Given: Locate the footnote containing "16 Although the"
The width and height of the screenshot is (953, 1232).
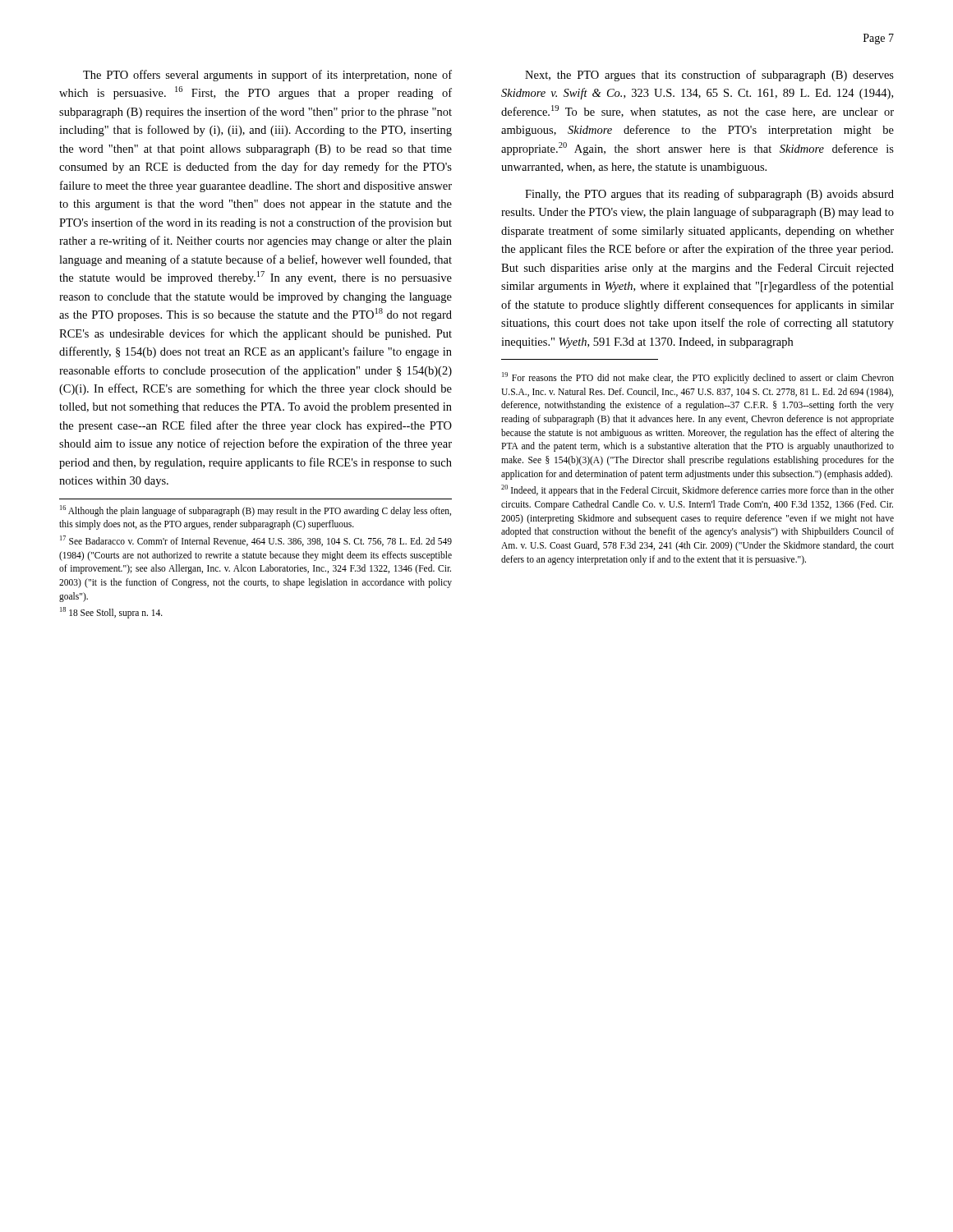Looking at the screenshot, I should coord(255,562).
